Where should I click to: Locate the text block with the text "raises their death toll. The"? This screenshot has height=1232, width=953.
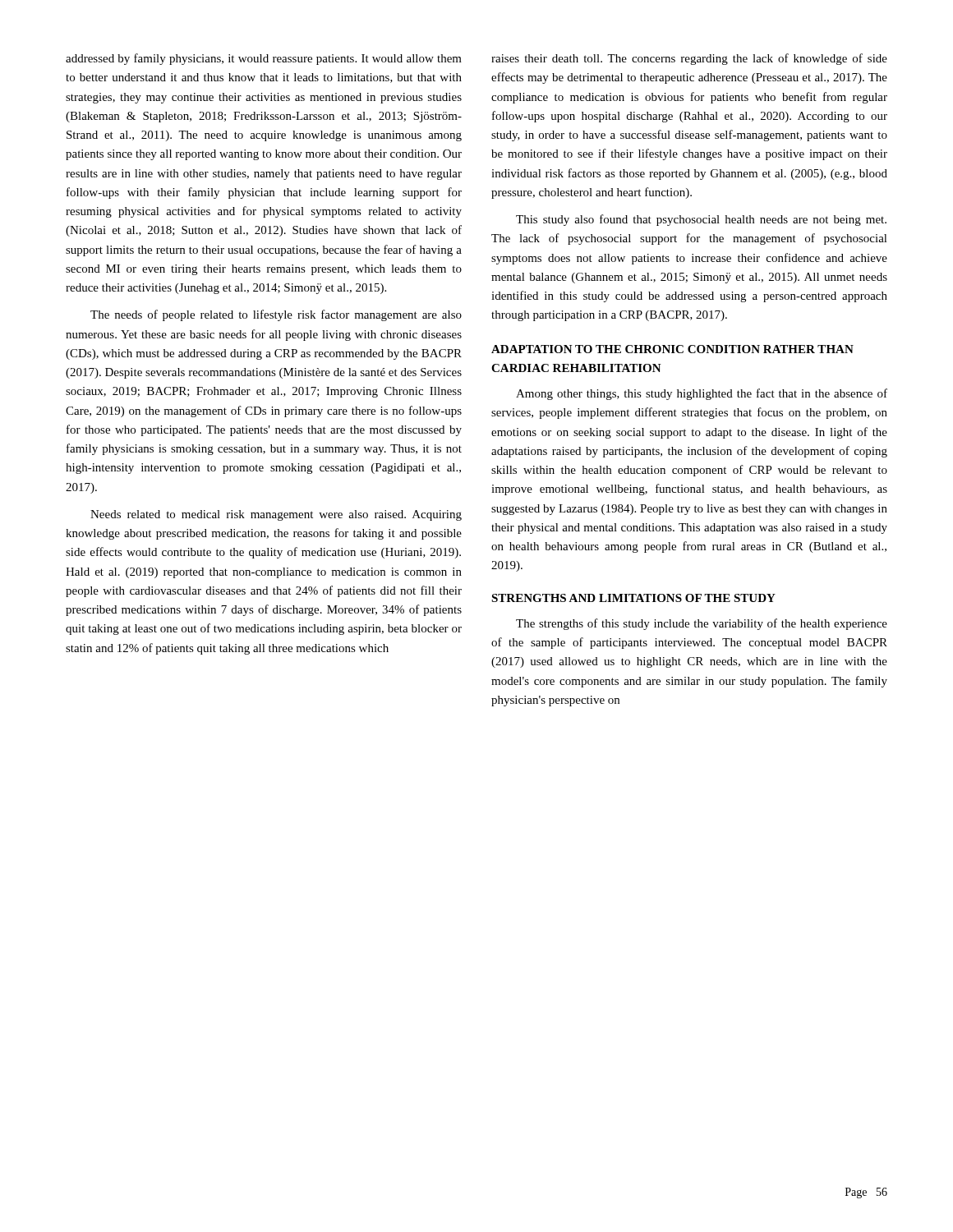(689, 126)
